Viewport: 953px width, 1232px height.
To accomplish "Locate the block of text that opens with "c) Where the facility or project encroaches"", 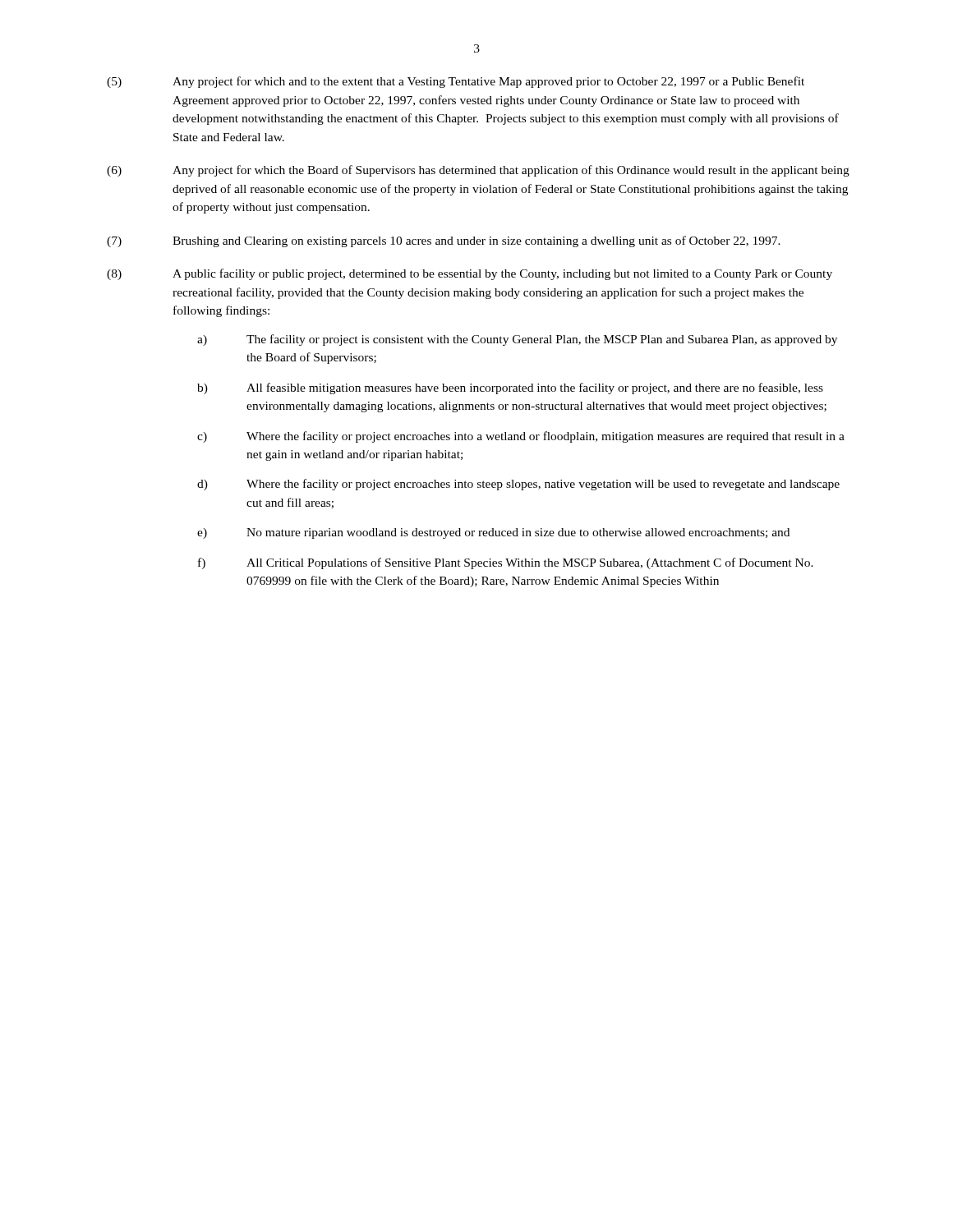I will coord(526,445).
